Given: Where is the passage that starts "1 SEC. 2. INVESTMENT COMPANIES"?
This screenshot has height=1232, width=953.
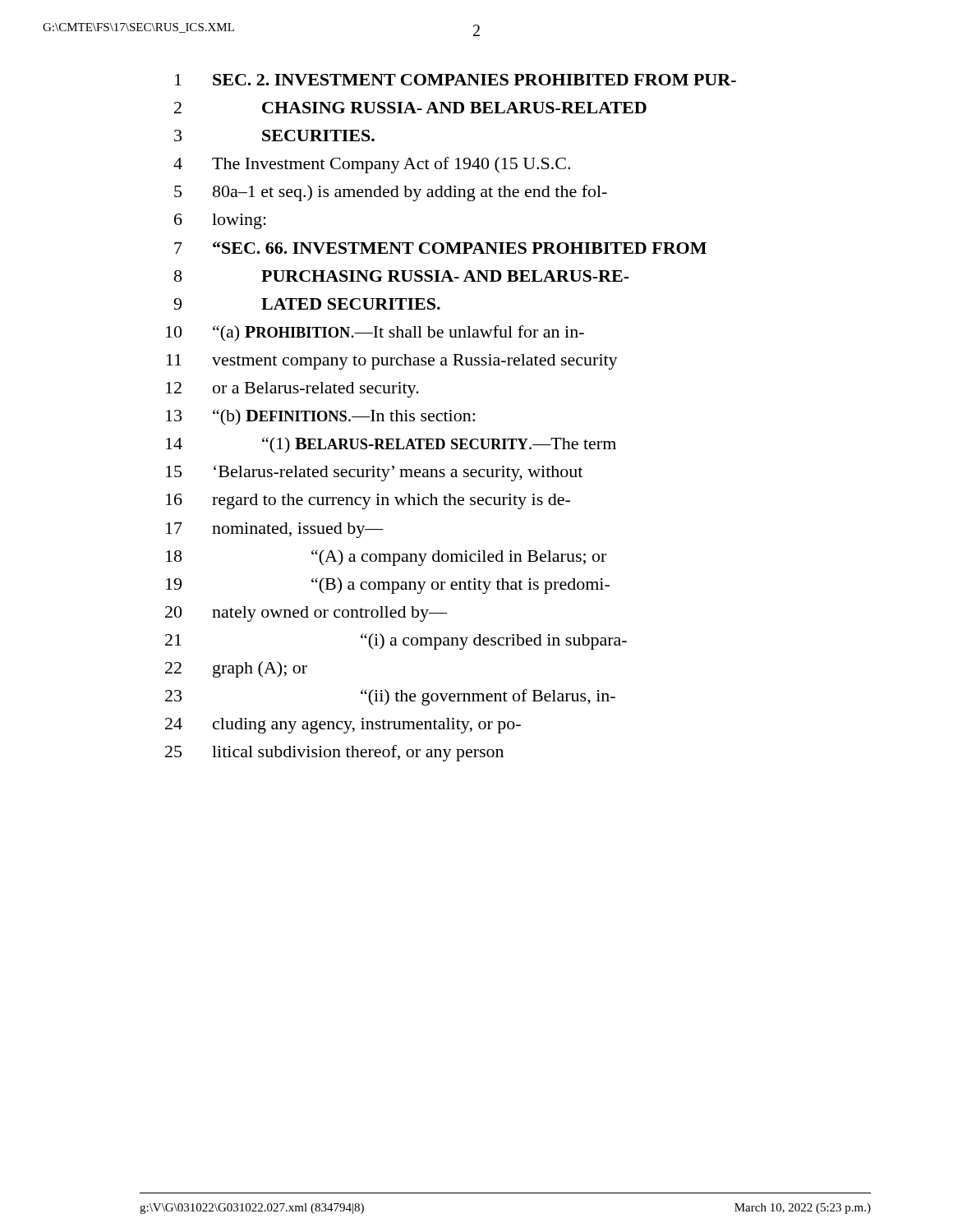Looking at the screenshot, I should 456,80.
